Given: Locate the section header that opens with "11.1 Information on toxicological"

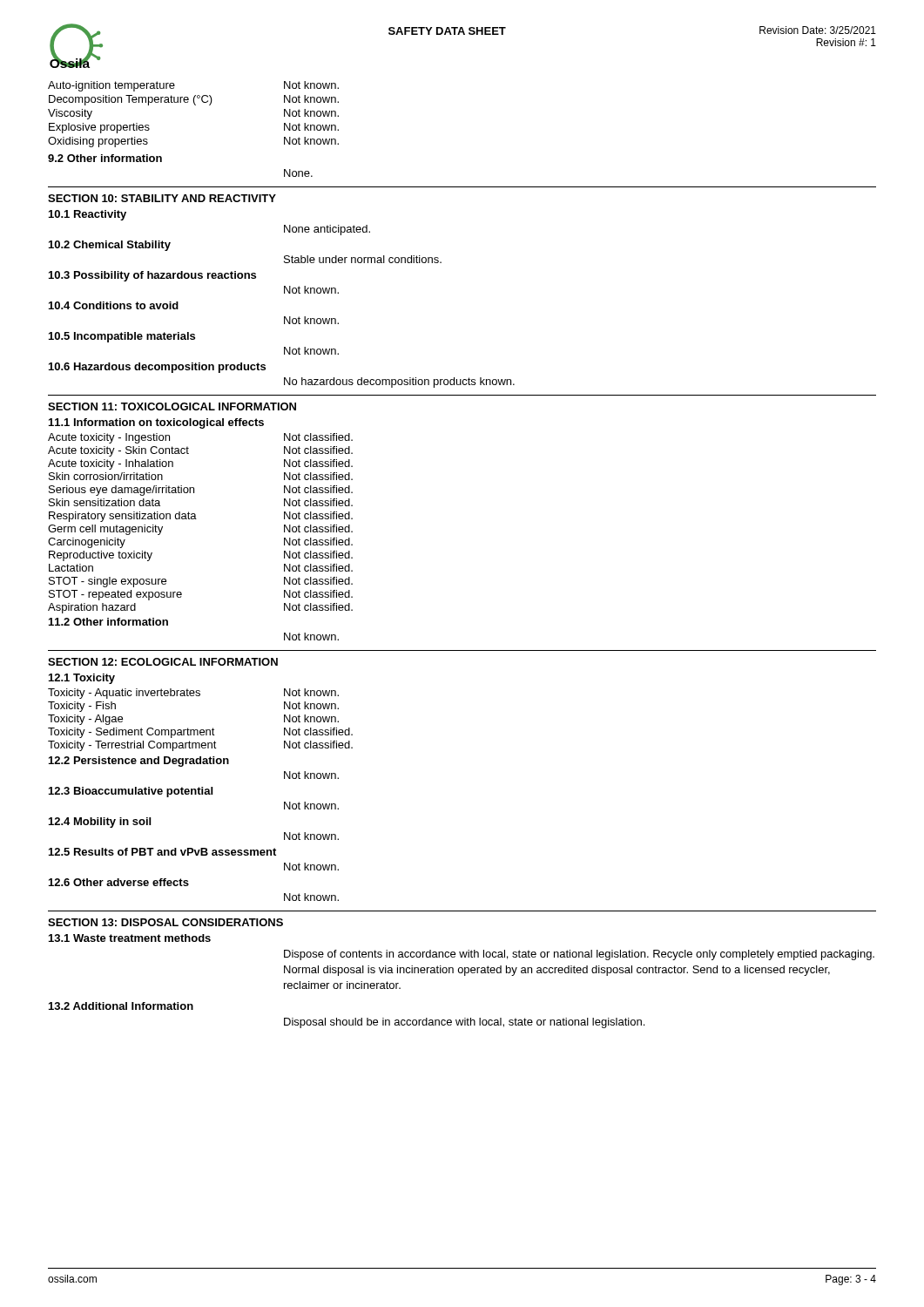Looking at the screenshot, I should click(156, 422).
